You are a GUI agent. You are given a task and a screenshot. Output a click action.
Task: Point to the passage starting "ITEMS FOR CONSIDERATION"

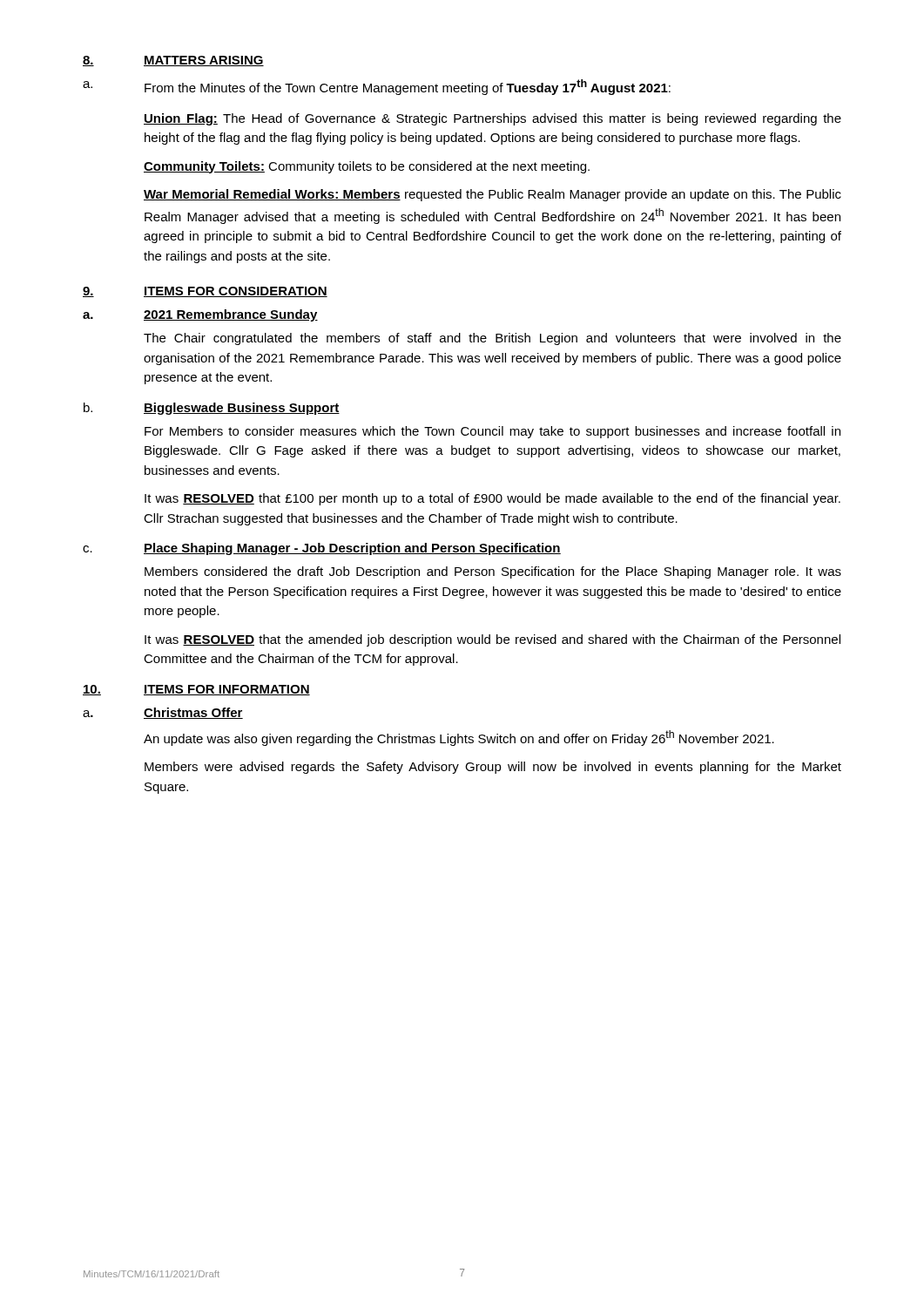[235, 291]
